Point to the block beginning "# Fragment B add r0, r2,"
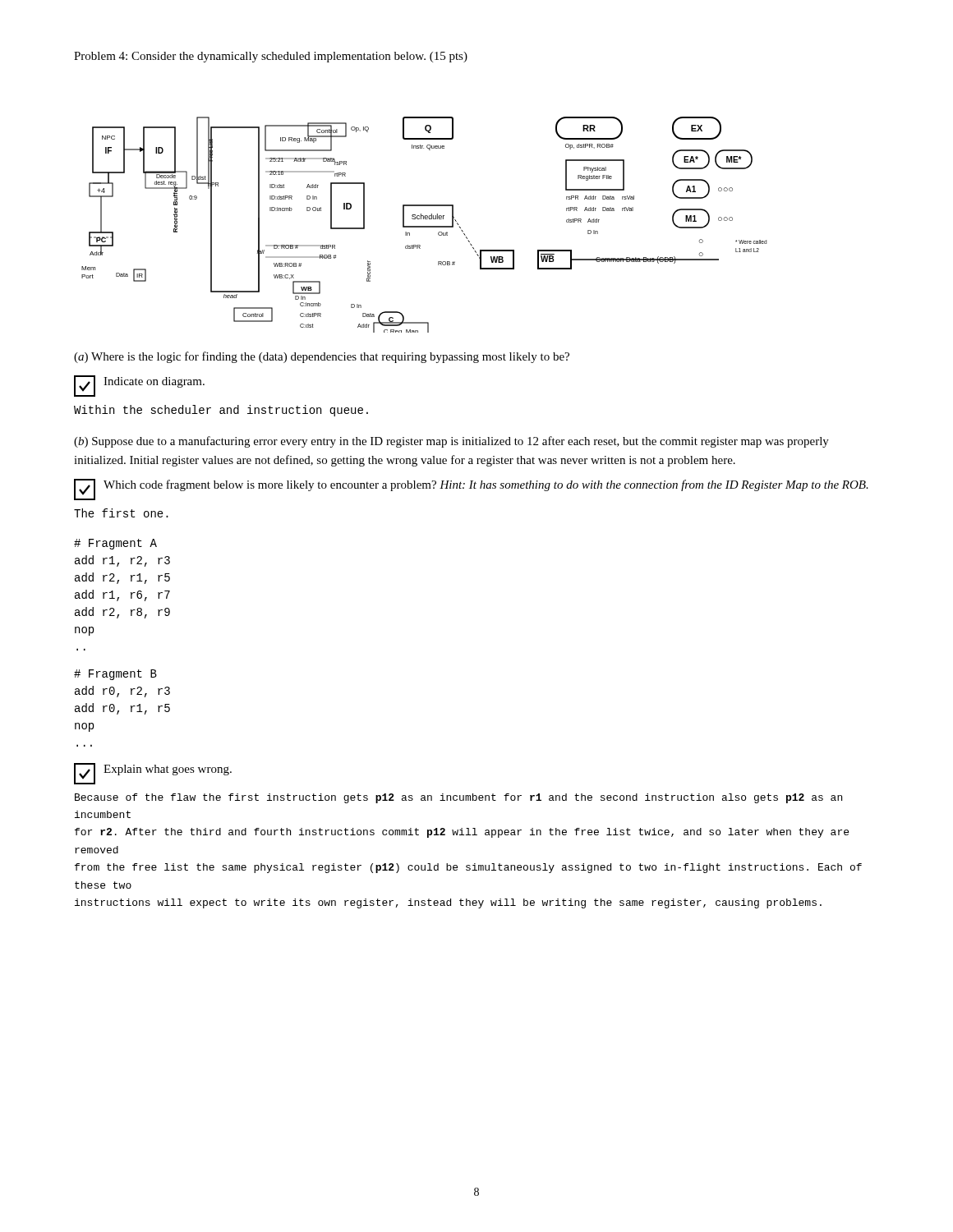Viewport: 953px width, 1232px height. point(122,708)
